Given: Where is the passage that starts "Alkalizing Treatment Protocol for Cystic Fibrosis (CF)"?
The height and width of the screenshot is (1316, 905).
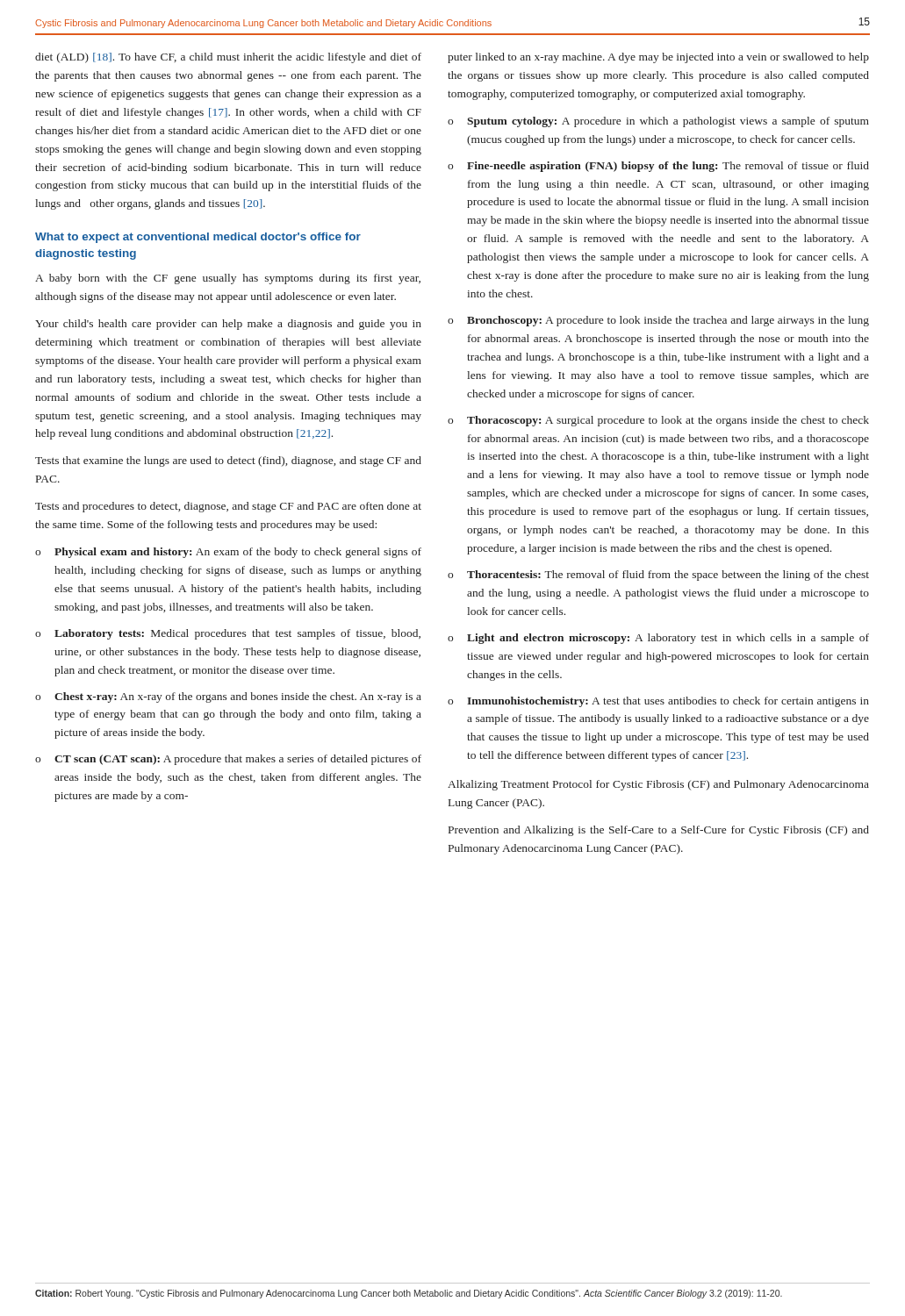Looking at the screenshot, I should click(x=658, y=794).
